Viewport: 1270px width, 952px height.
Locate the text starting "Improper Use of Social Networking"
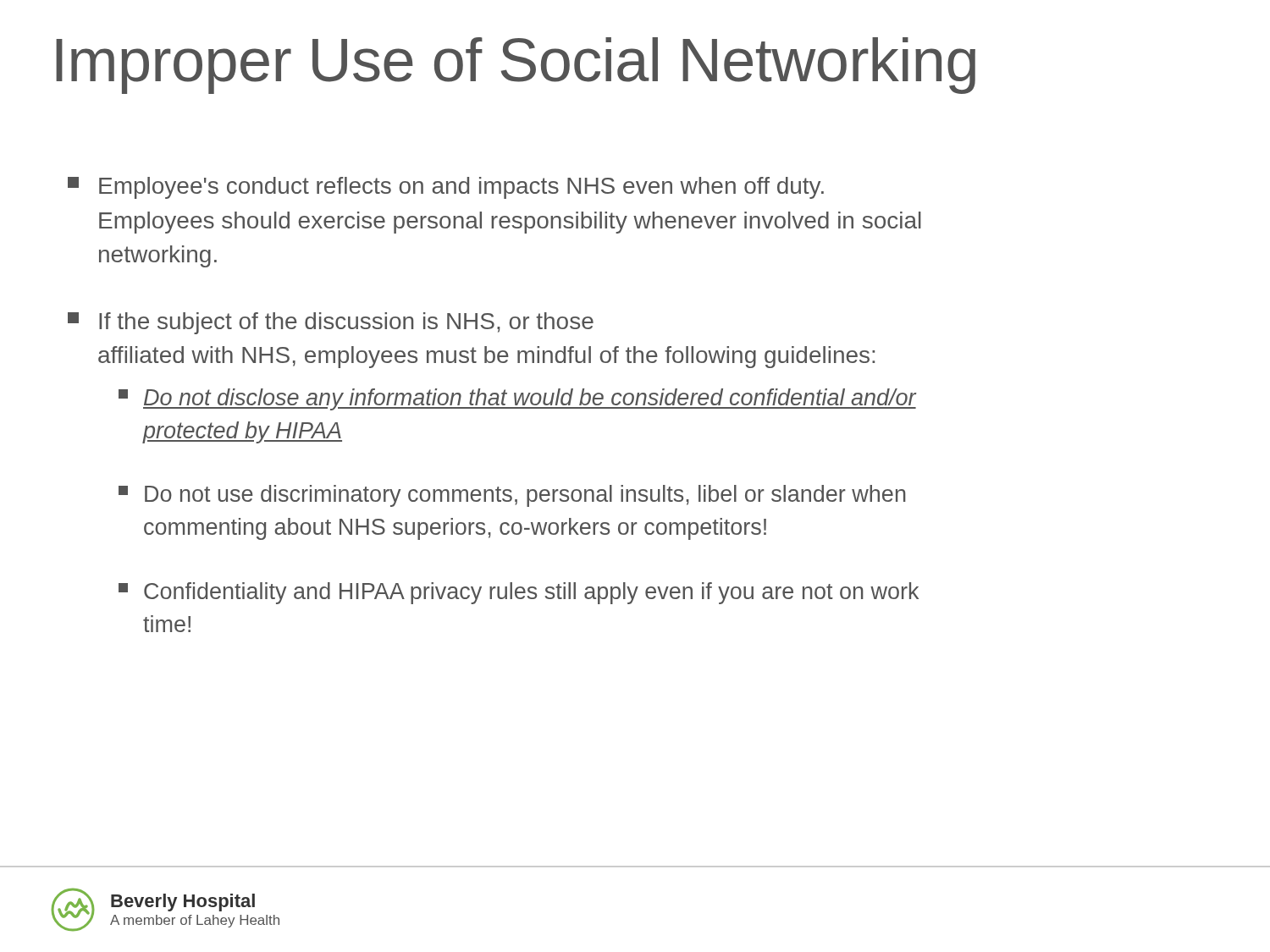[x=635, y=60]
